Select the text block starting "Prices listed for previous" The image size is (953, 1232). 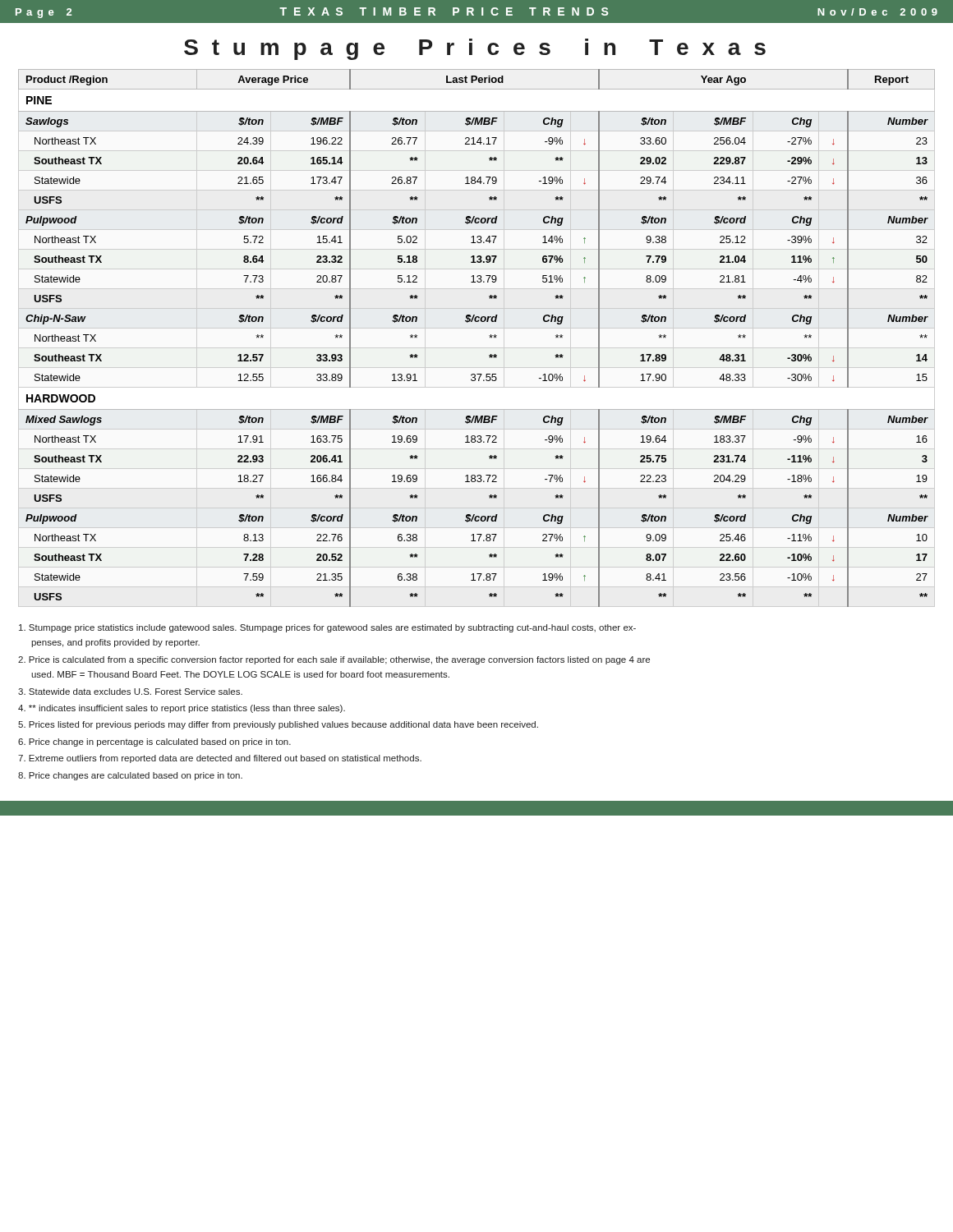(x=476, y=725)
